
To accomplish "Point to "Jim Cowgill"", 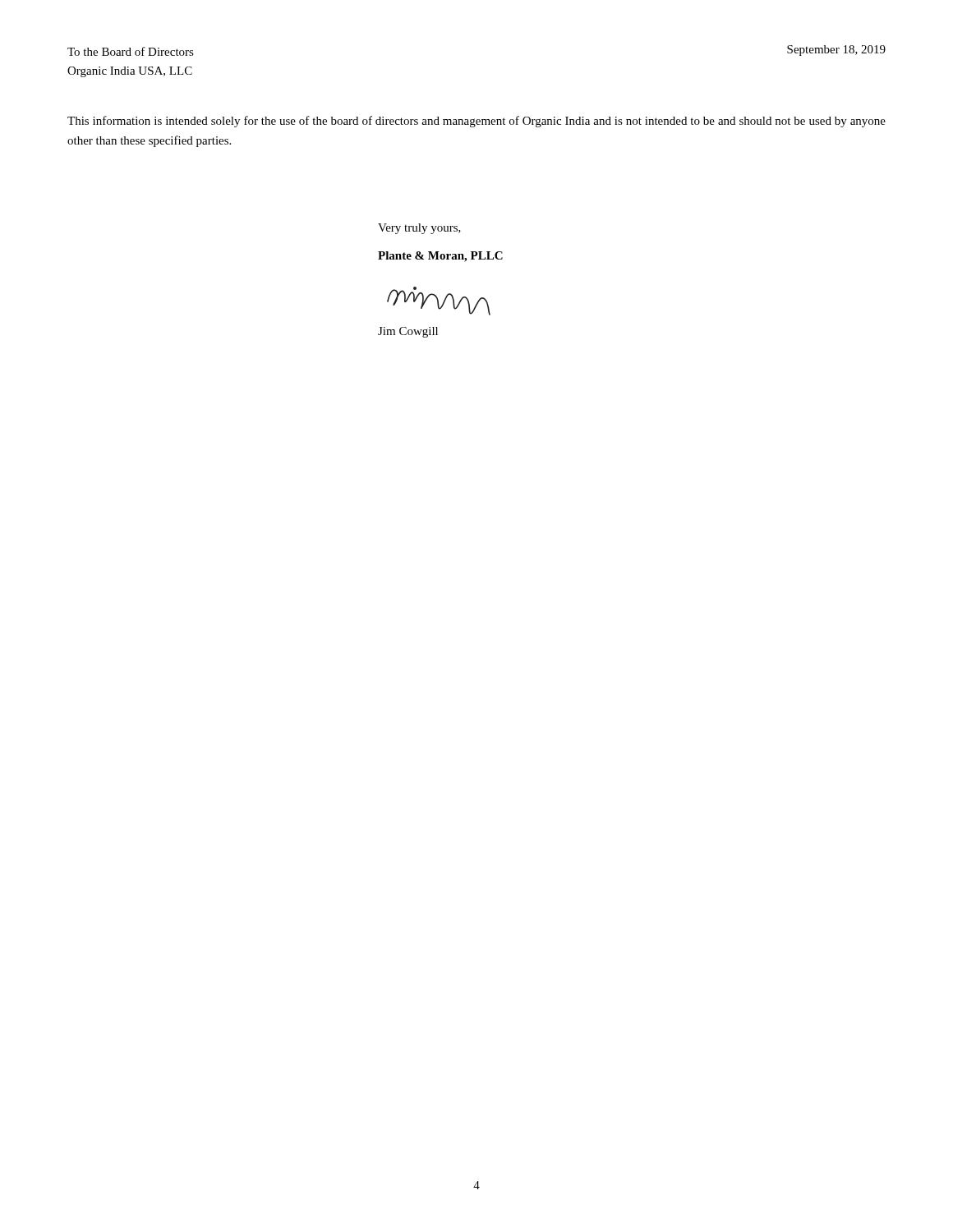I will click(408, 331).
